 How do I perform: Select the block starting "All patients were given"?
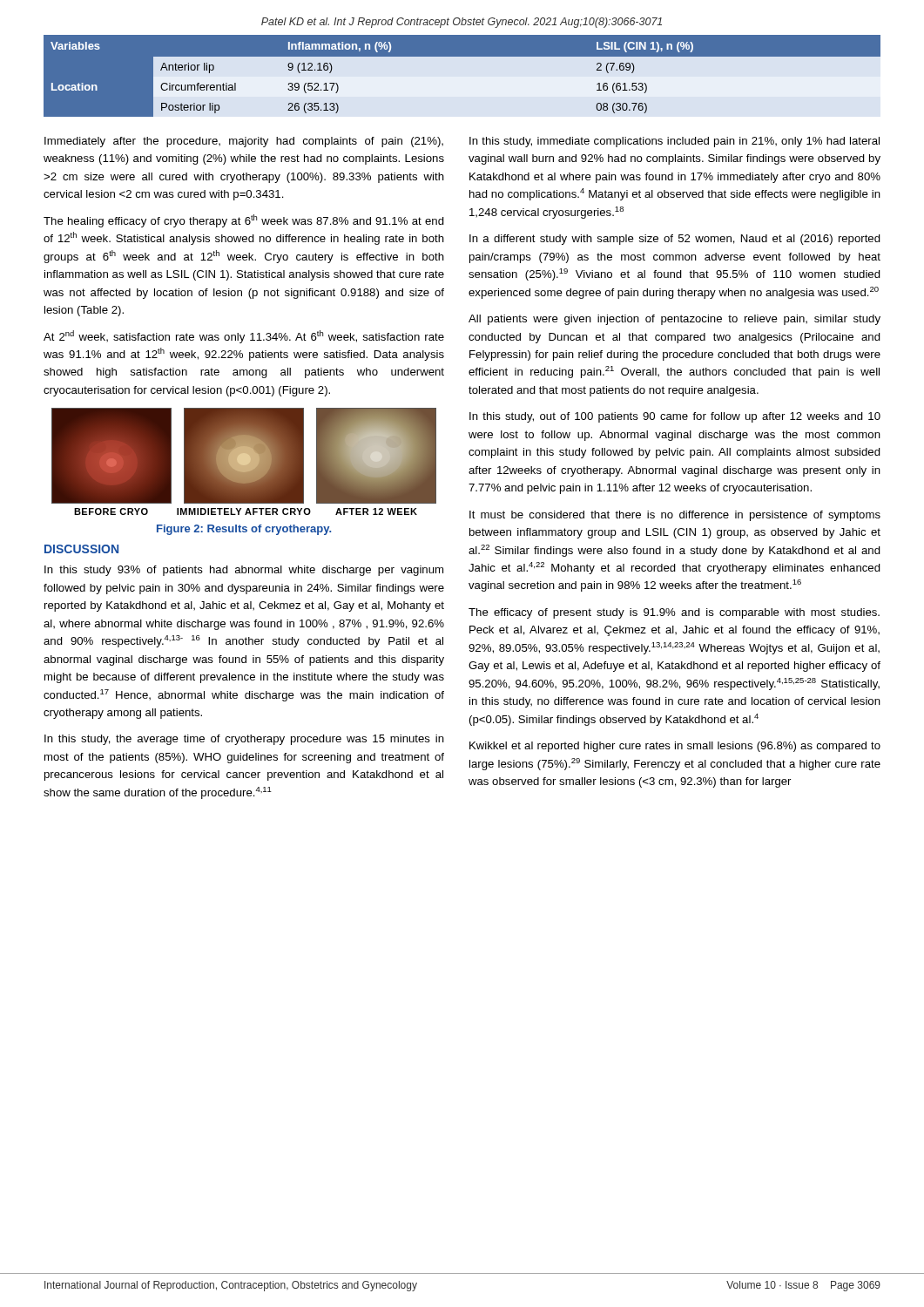point(675,355)
